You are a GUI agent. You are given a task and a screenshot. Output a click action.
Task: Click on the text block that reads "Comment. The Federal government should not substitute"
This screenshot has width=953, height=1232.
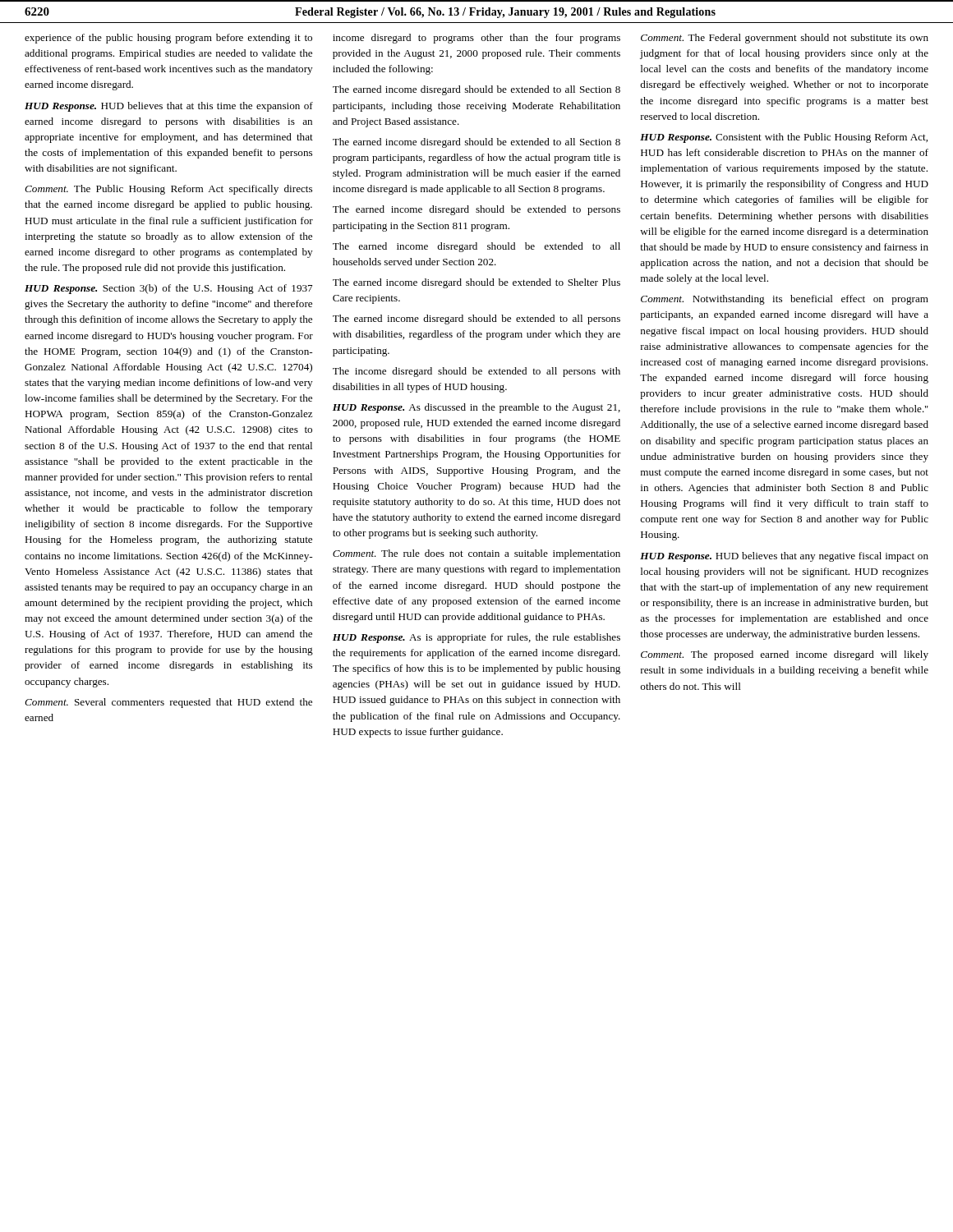click(x=784, y=77)
